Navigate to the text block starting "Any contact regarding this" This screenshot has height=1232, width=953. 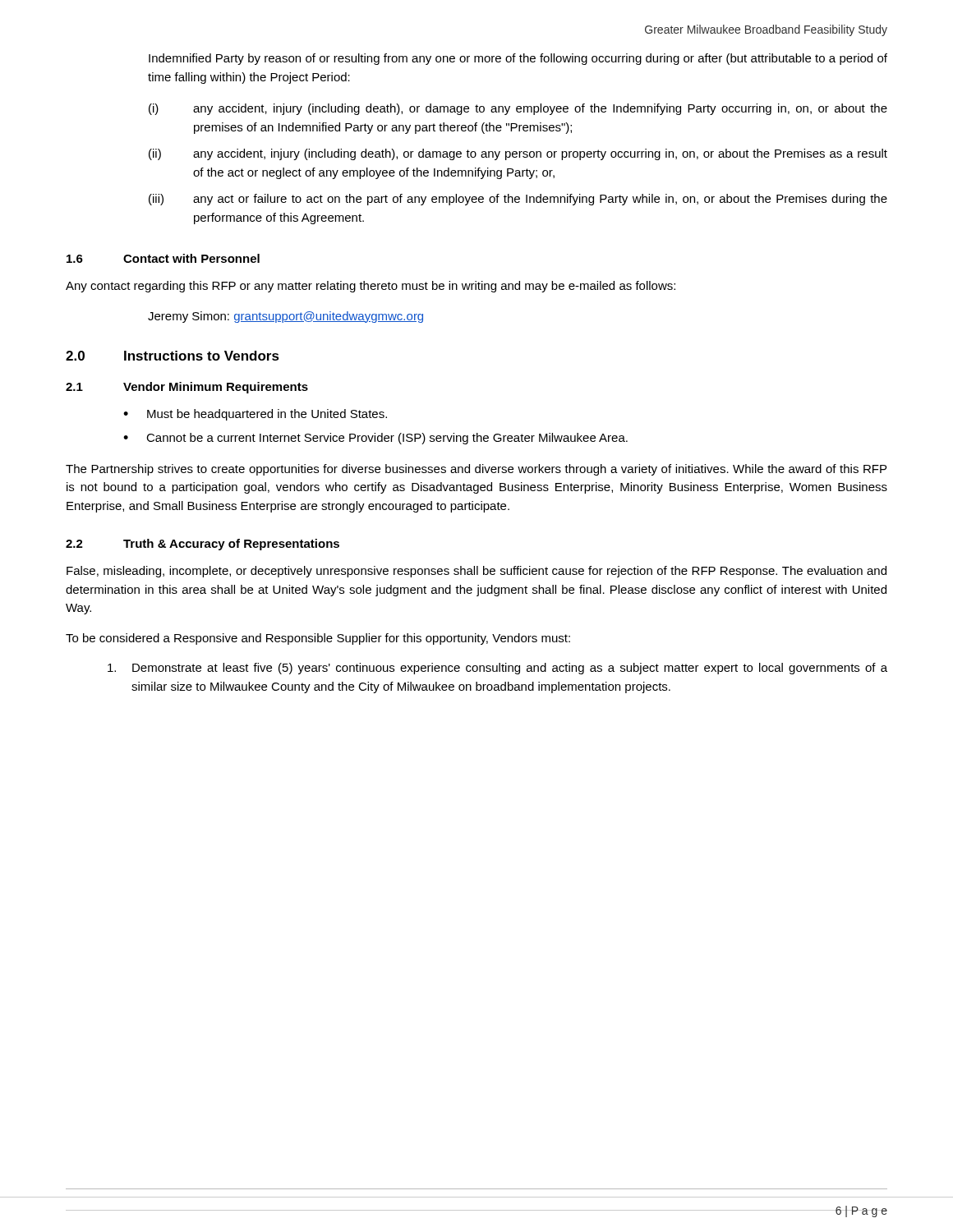pyautogui.click(x=371, y=285)
